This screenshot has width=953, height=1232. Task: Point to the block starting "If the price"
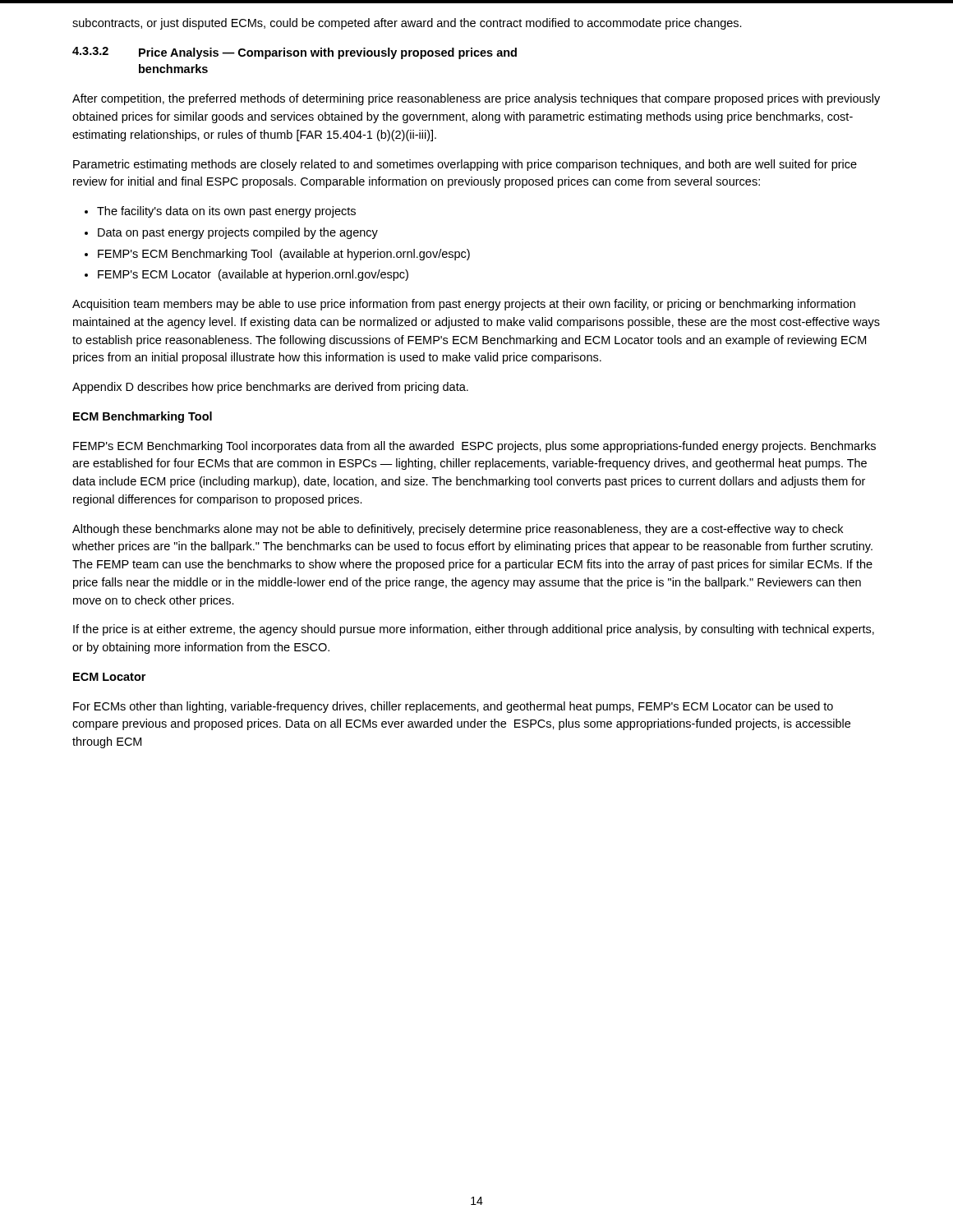pyautogui.click(x=476, y=639)
